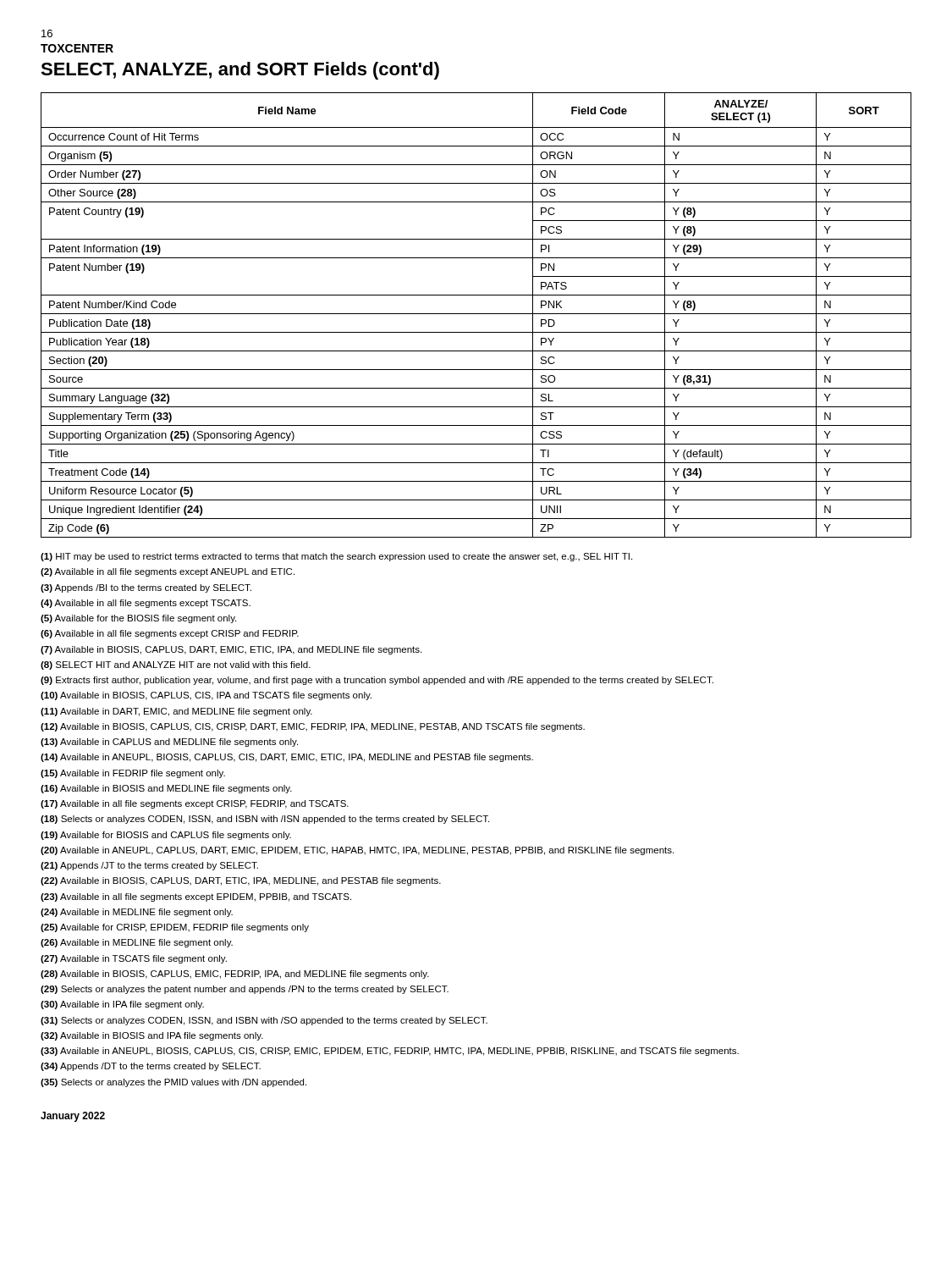Locate the footnote containing "(24) Available in MEDLINE file segment"
952x1270 pixels.
click(x=137, y=913)
